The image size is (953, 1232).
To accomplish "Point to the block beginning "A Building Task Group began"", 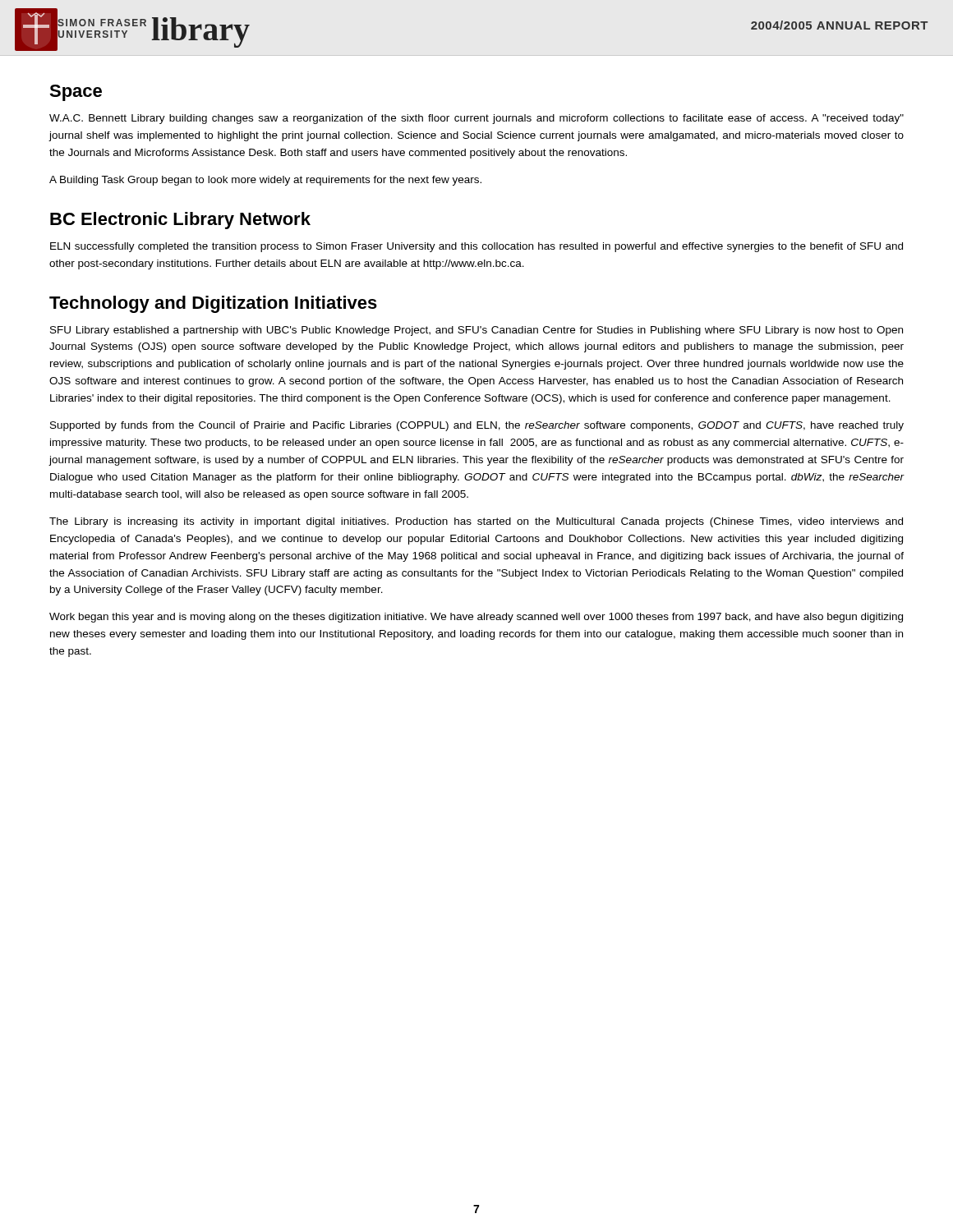I will coord(266,179).
